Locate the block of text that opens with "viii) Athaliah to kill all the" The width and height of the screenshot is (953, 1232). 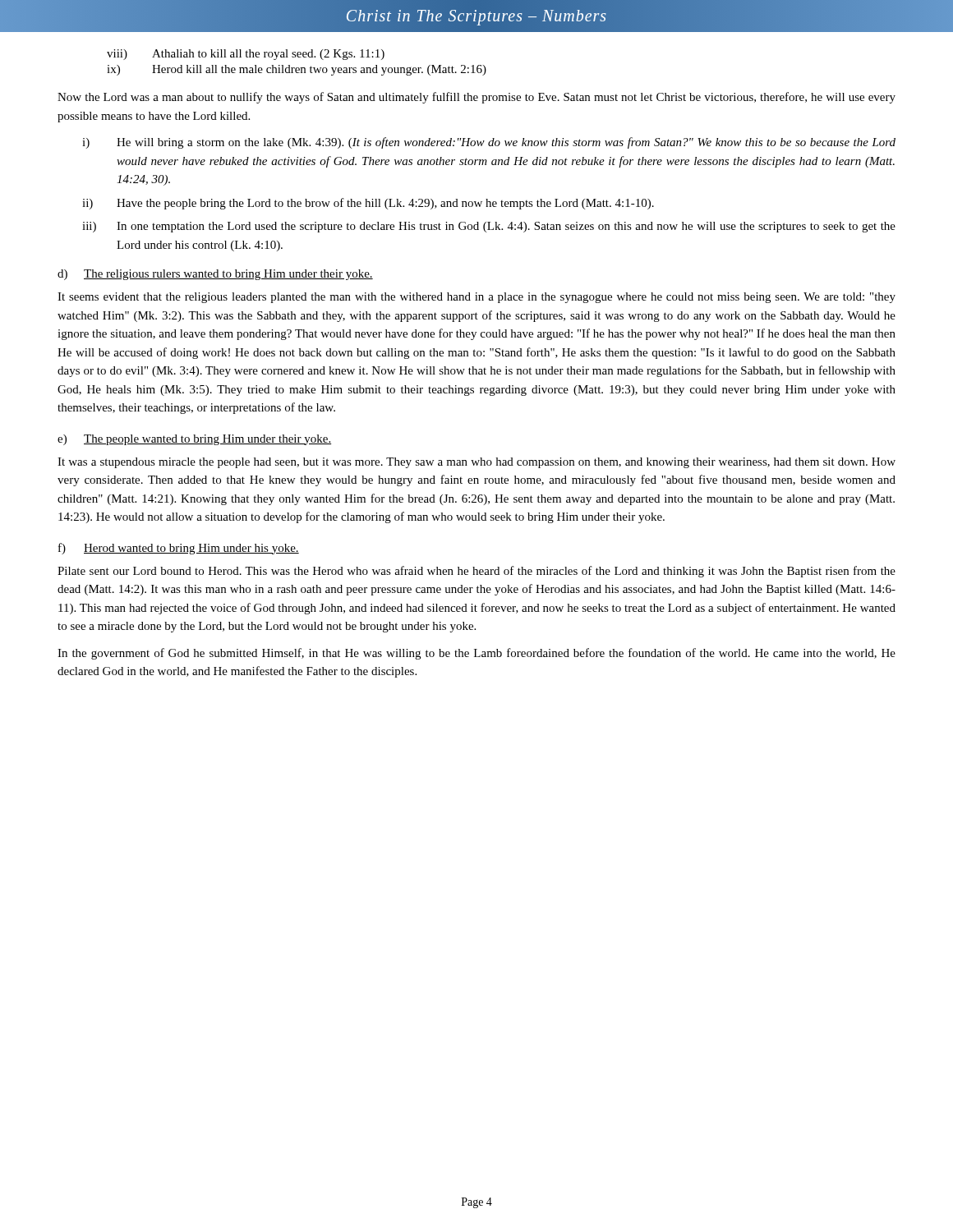tap(246, 55)
